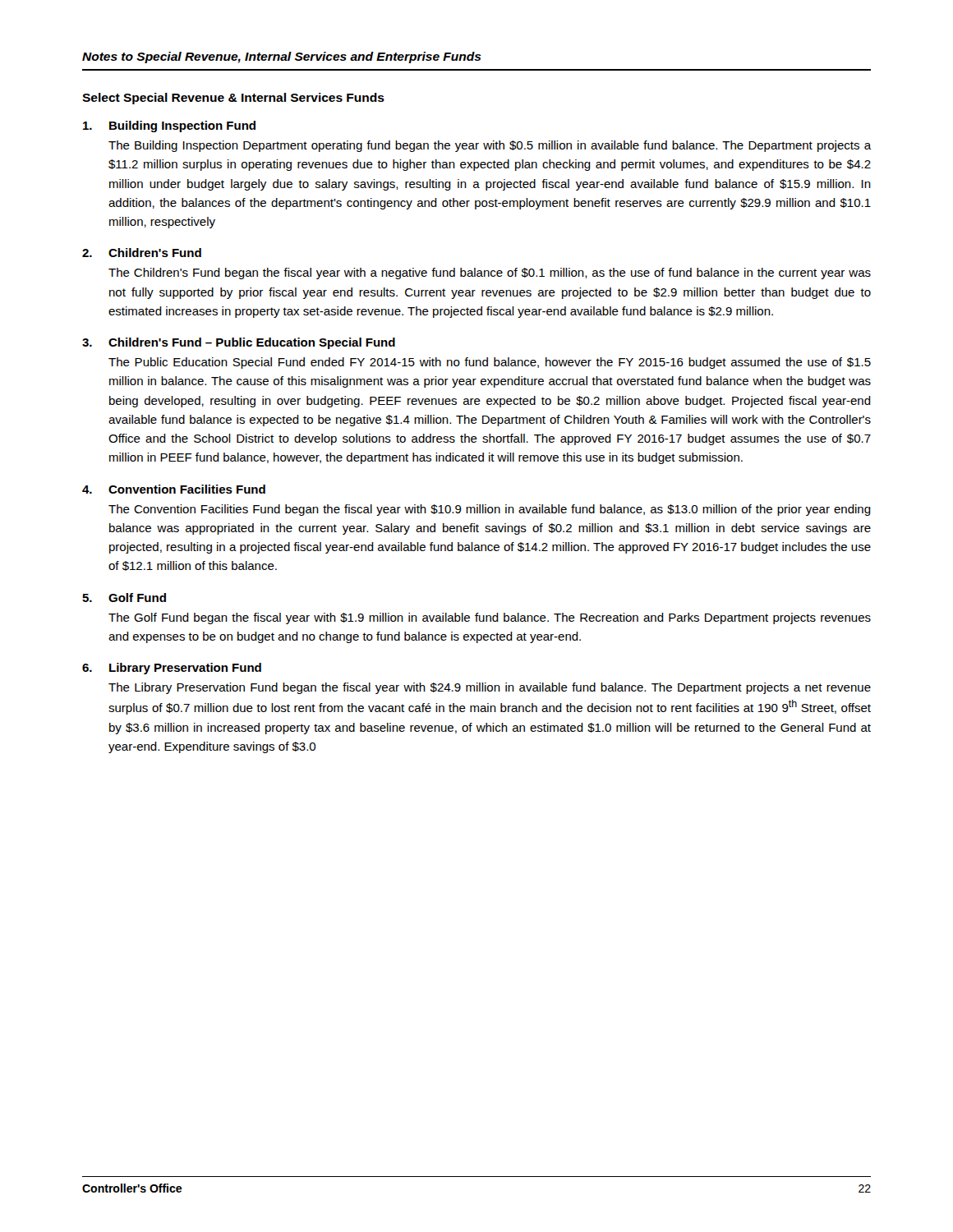
Task: Point to the text starting "3. Children's Fund – Public Education Special"
Action: [476, 401]
